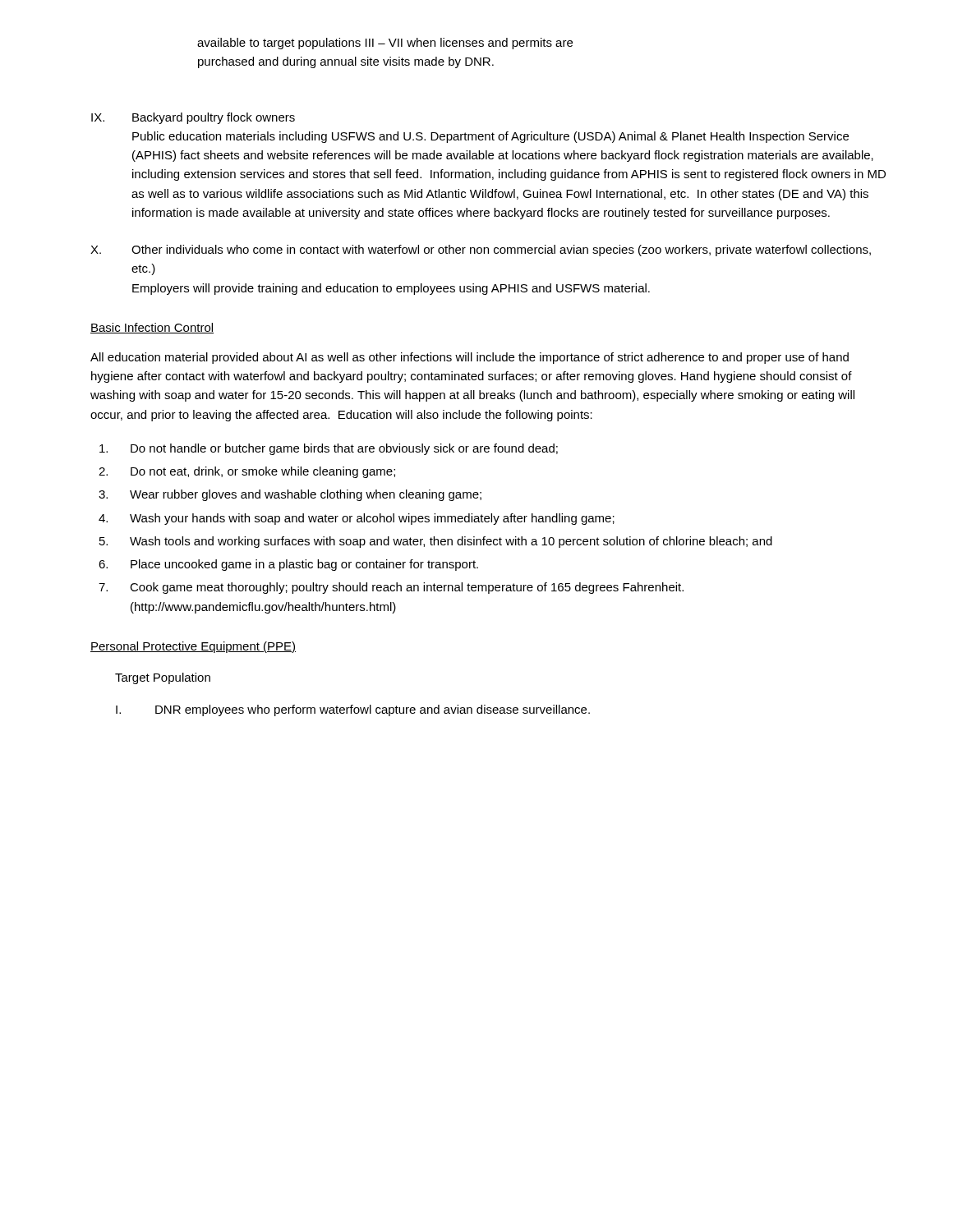Image resolution: width=953 pixels, height=1232 pixels.
Task: Select the list item containing "I. DNR employees who perform waterfowl"
Action: (501, 709)
